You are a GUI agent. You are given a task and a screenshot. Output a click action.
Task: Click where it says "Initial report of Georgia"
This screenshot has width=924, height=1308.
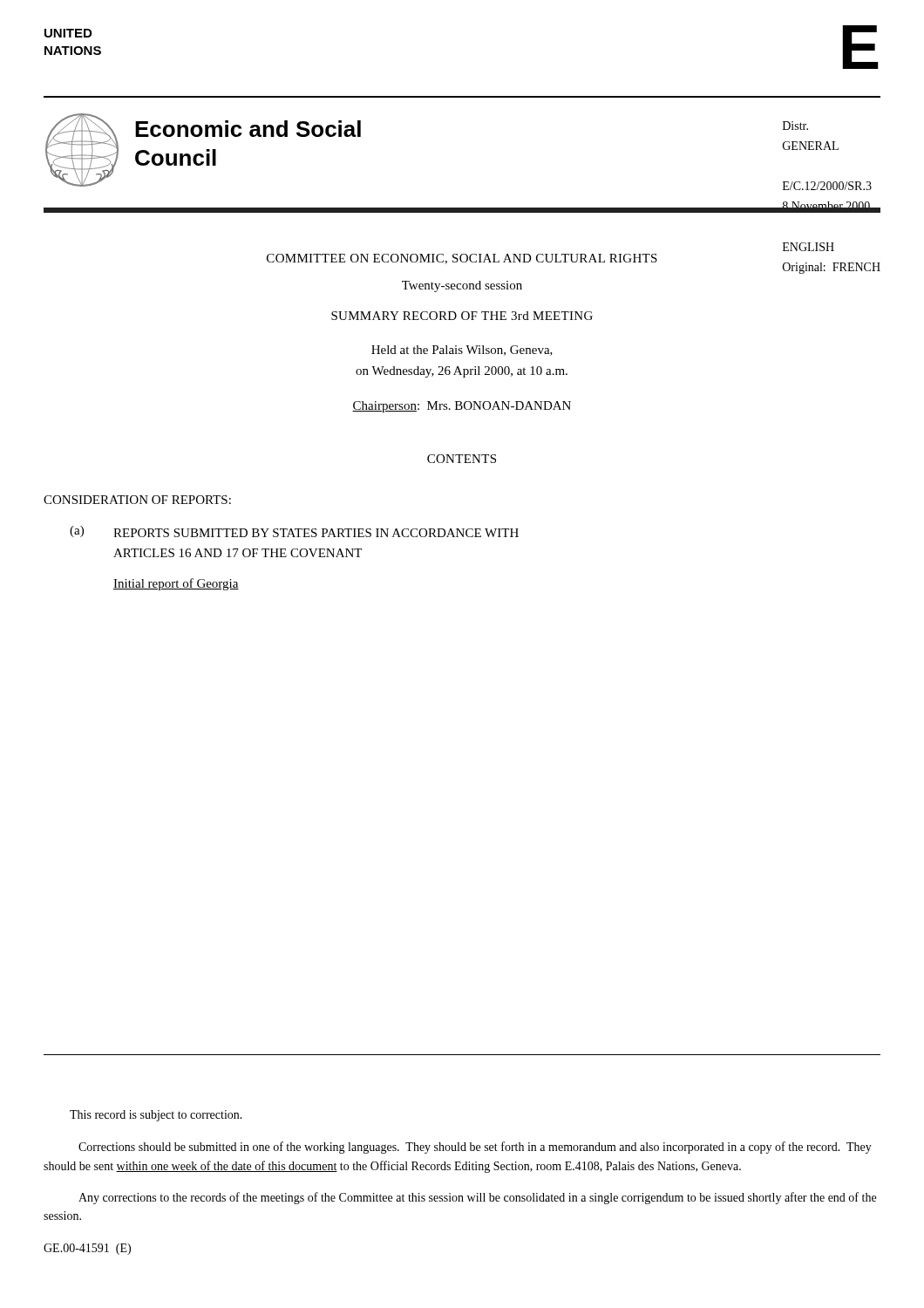point(176,583)
